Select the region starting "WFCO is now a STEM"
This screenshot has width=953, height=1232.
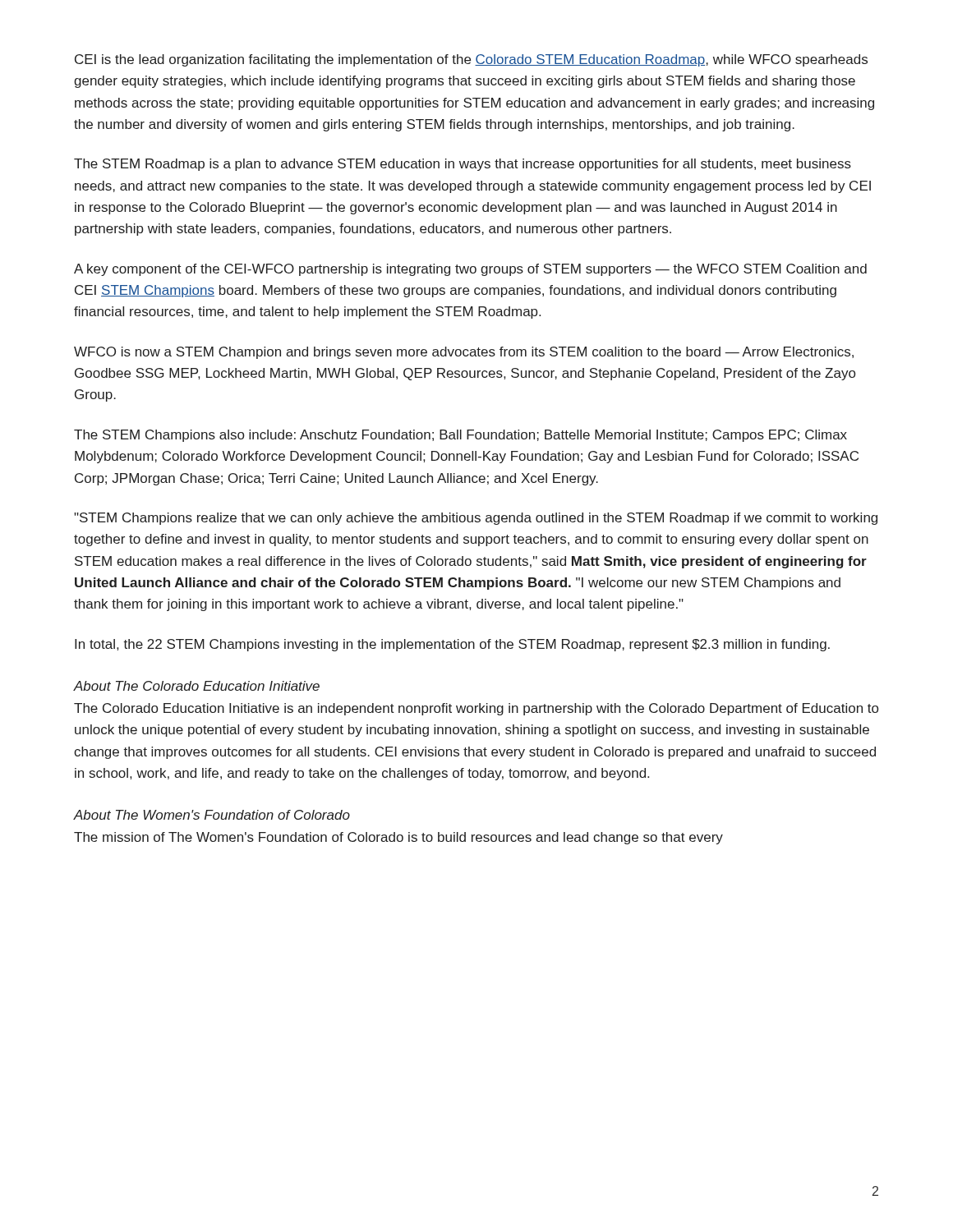pyautogui.click(x=465, y=373)
